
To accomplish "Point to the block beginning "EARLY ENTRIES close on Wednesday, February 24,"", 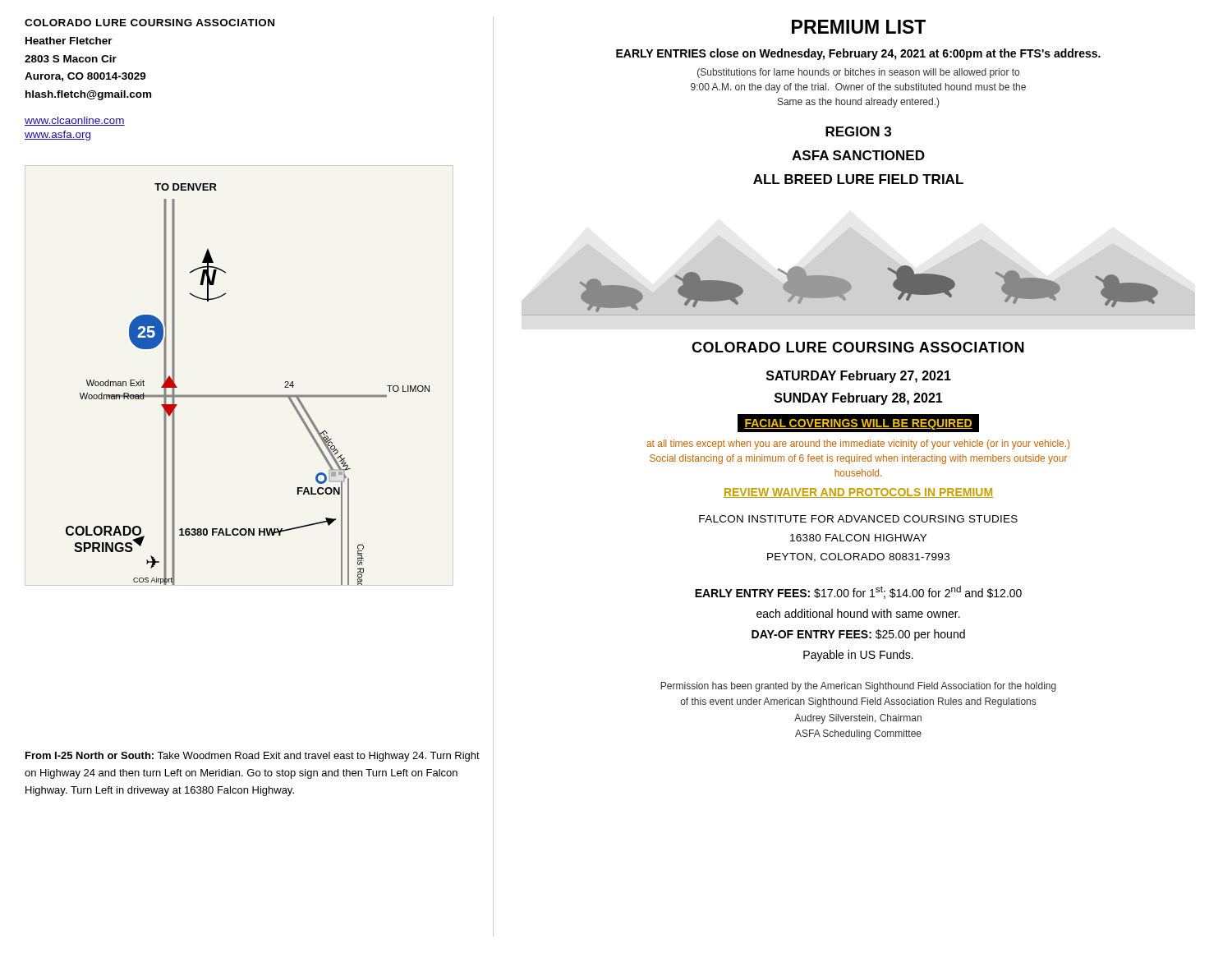I will (858, 53).
